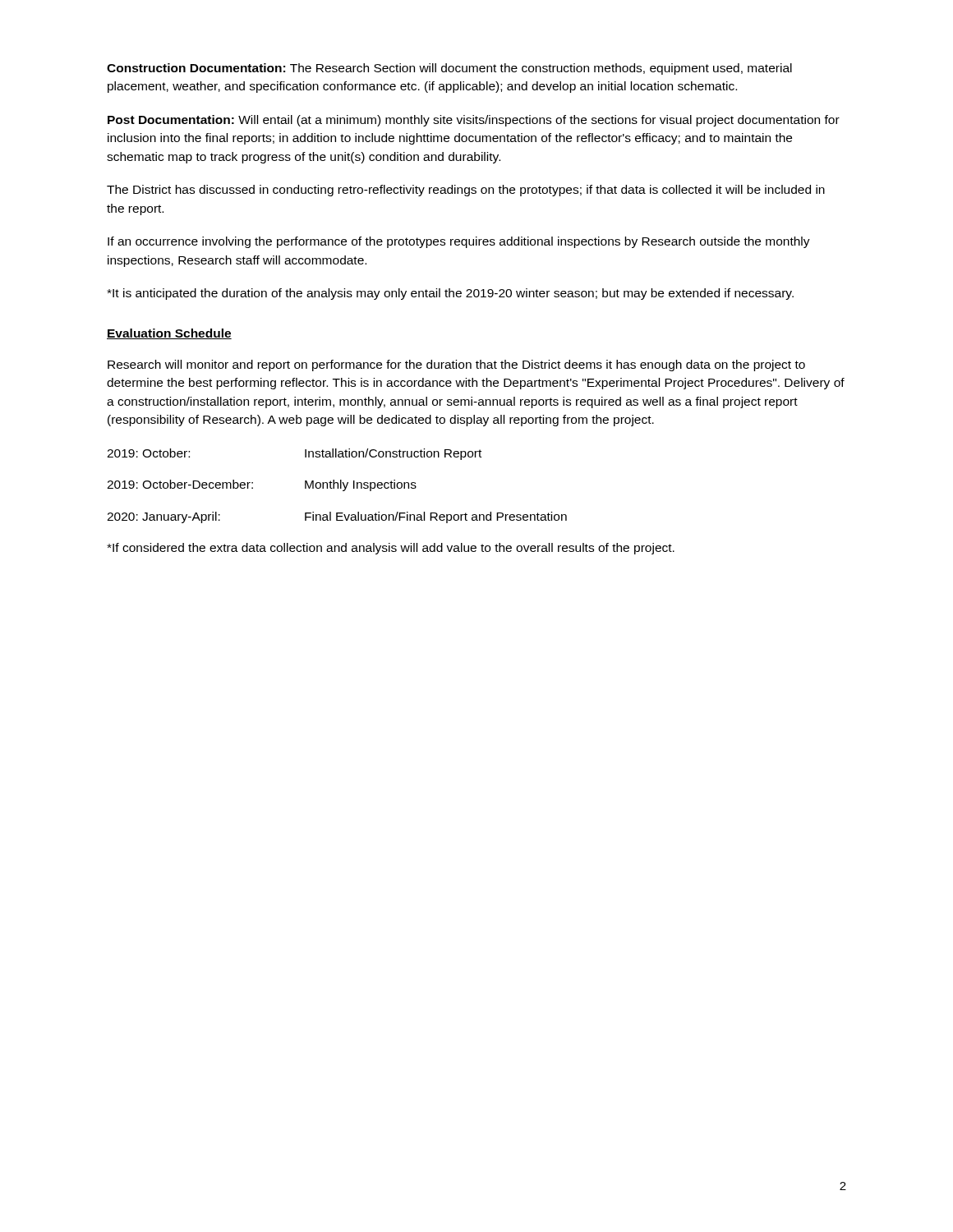Navigate to the region starting "2019: October-December: Monthly Inspections"
Viewport: 953px width, 1232px height.
(x=180, y=485)
